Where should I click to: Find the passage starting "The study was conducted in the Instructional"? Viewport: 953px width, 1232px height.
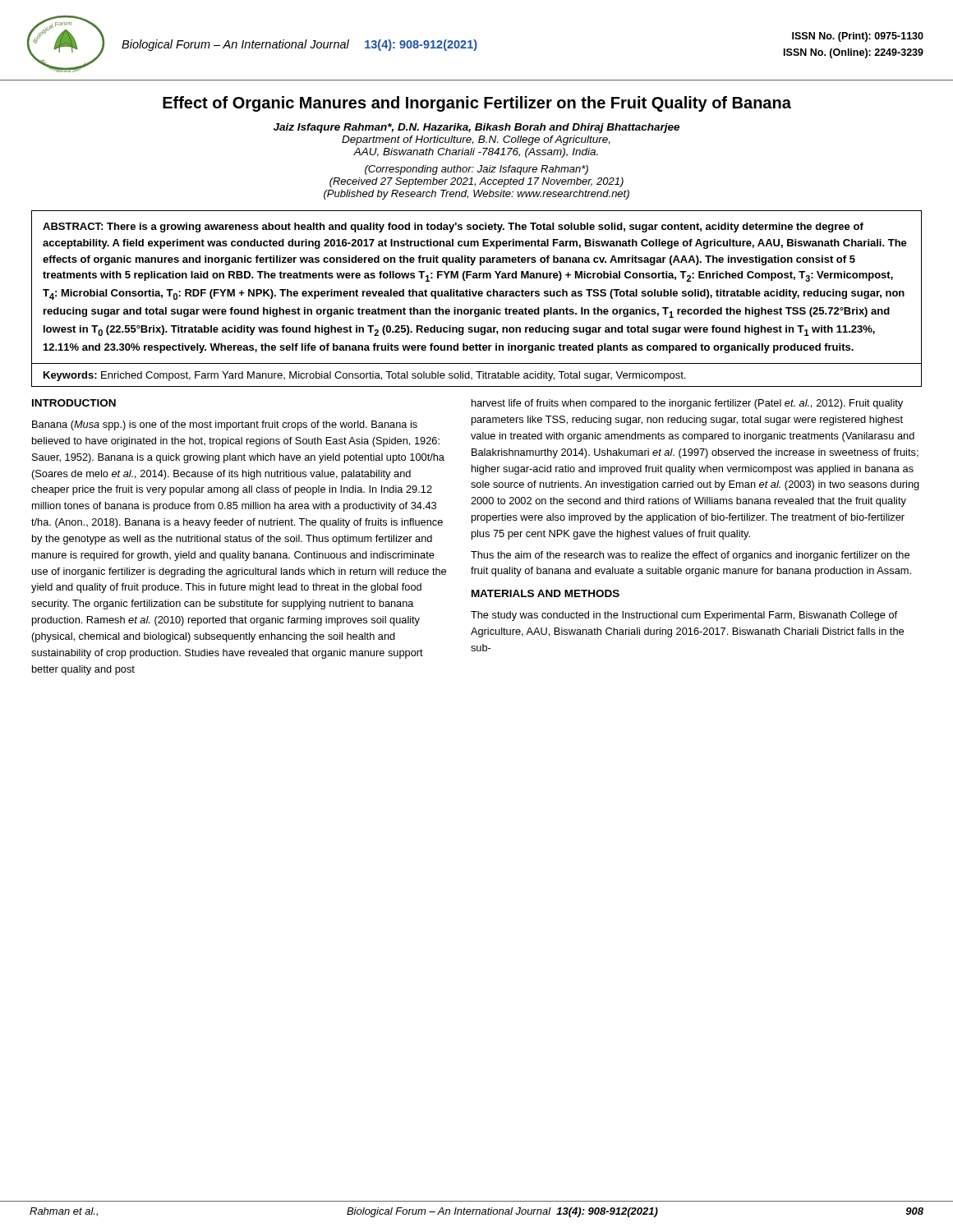(x=696, y=632)
